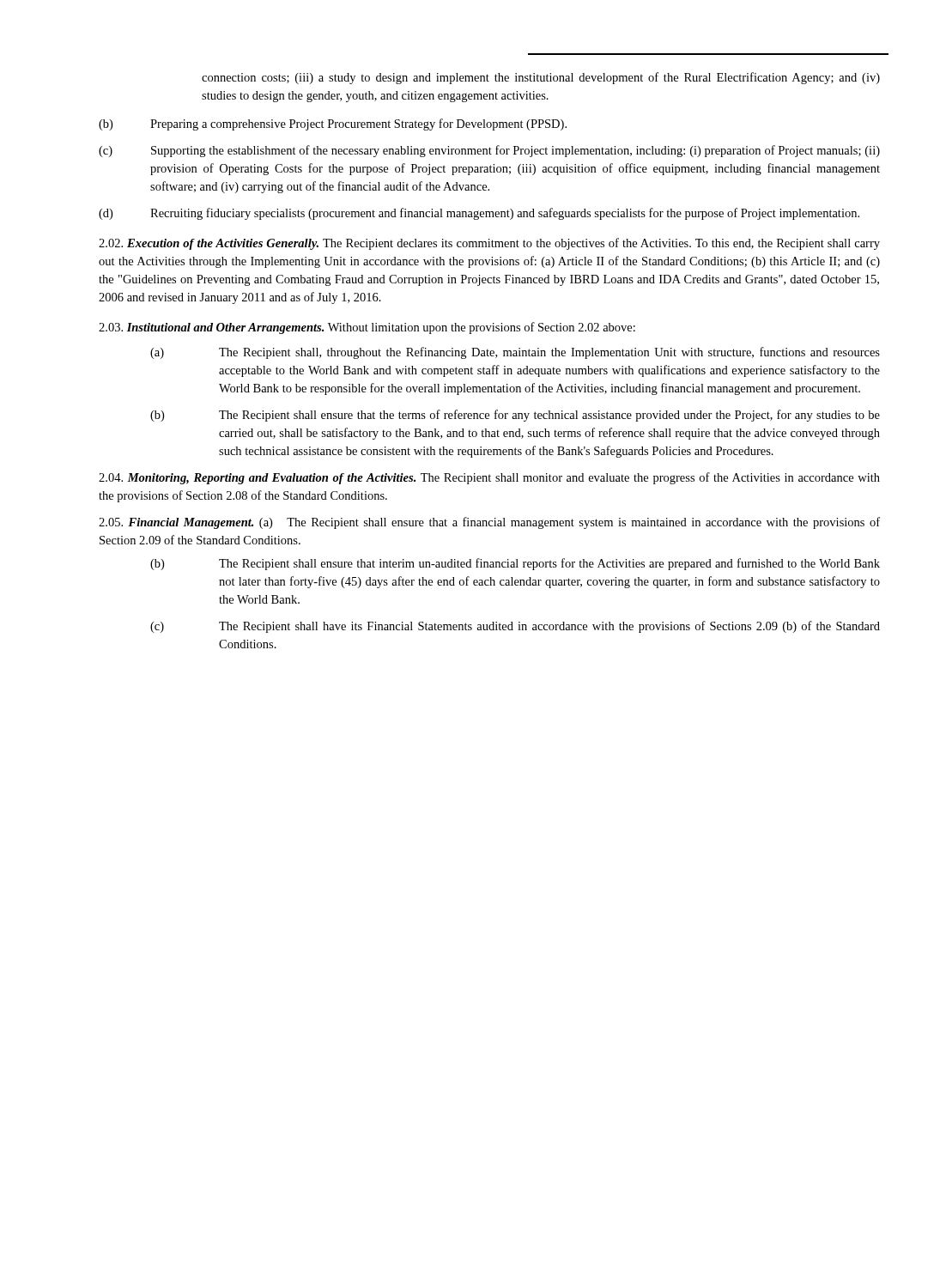Find the block starting "(a) The Recipient shall,"
Screen dimensions: 1288x940
pos(489,371)
